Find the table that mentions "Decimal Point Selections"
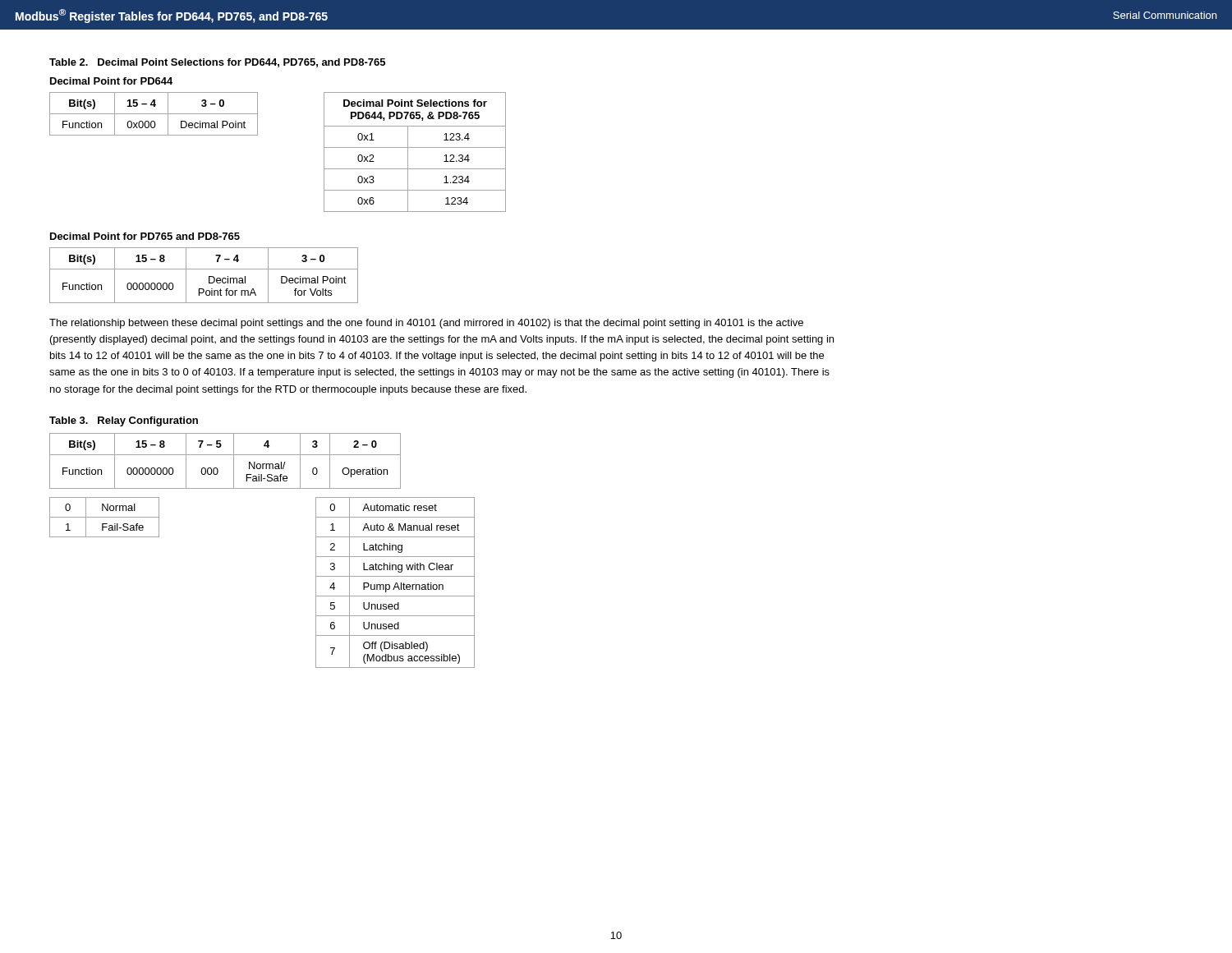Image resolution: width=1232 pixels, height=953 pixels. (x=415, y=152)
